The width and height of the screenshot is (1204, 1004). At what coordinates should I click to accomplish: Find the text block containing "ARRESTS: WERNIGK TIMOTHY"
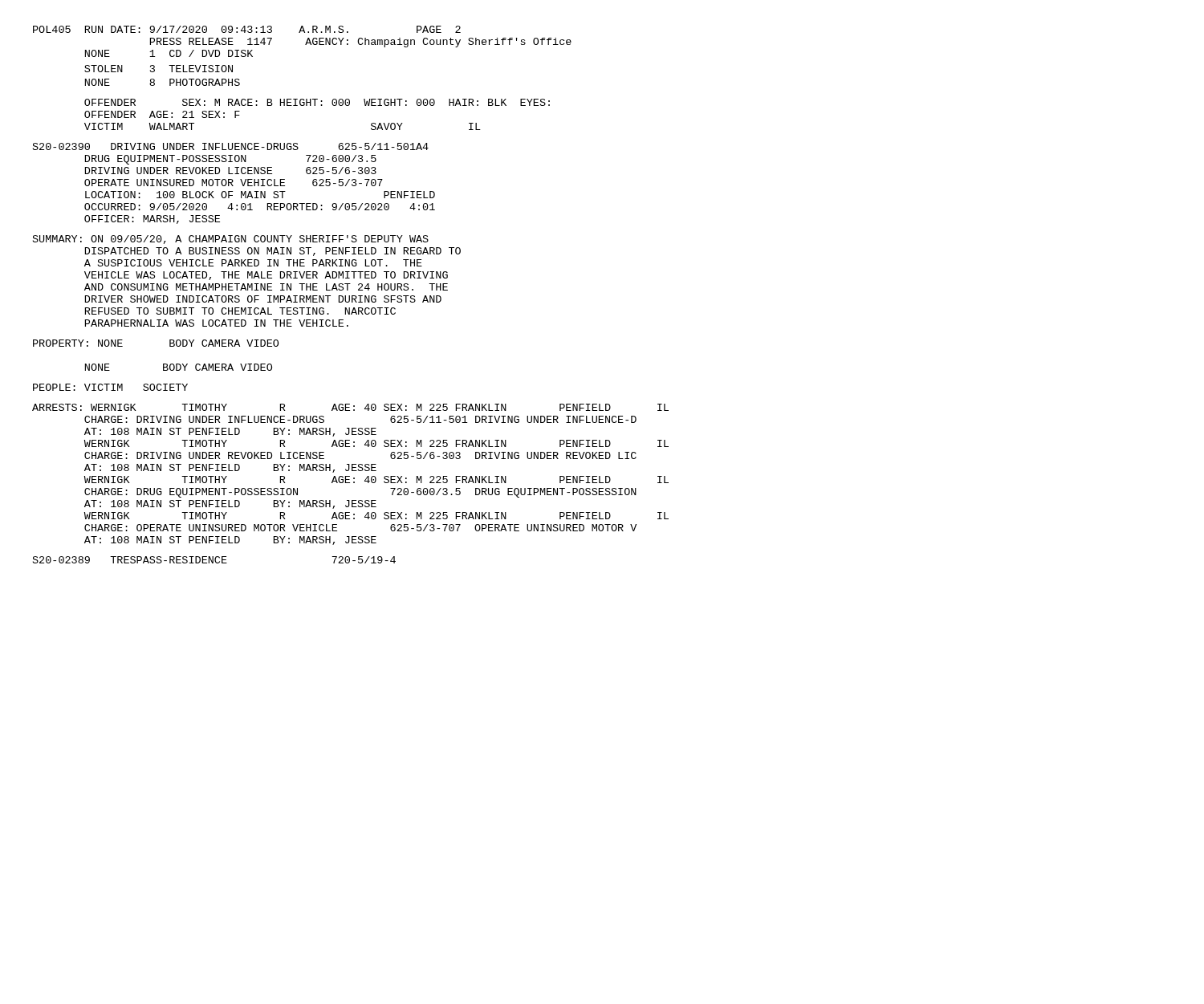click(x=602, y=474)
